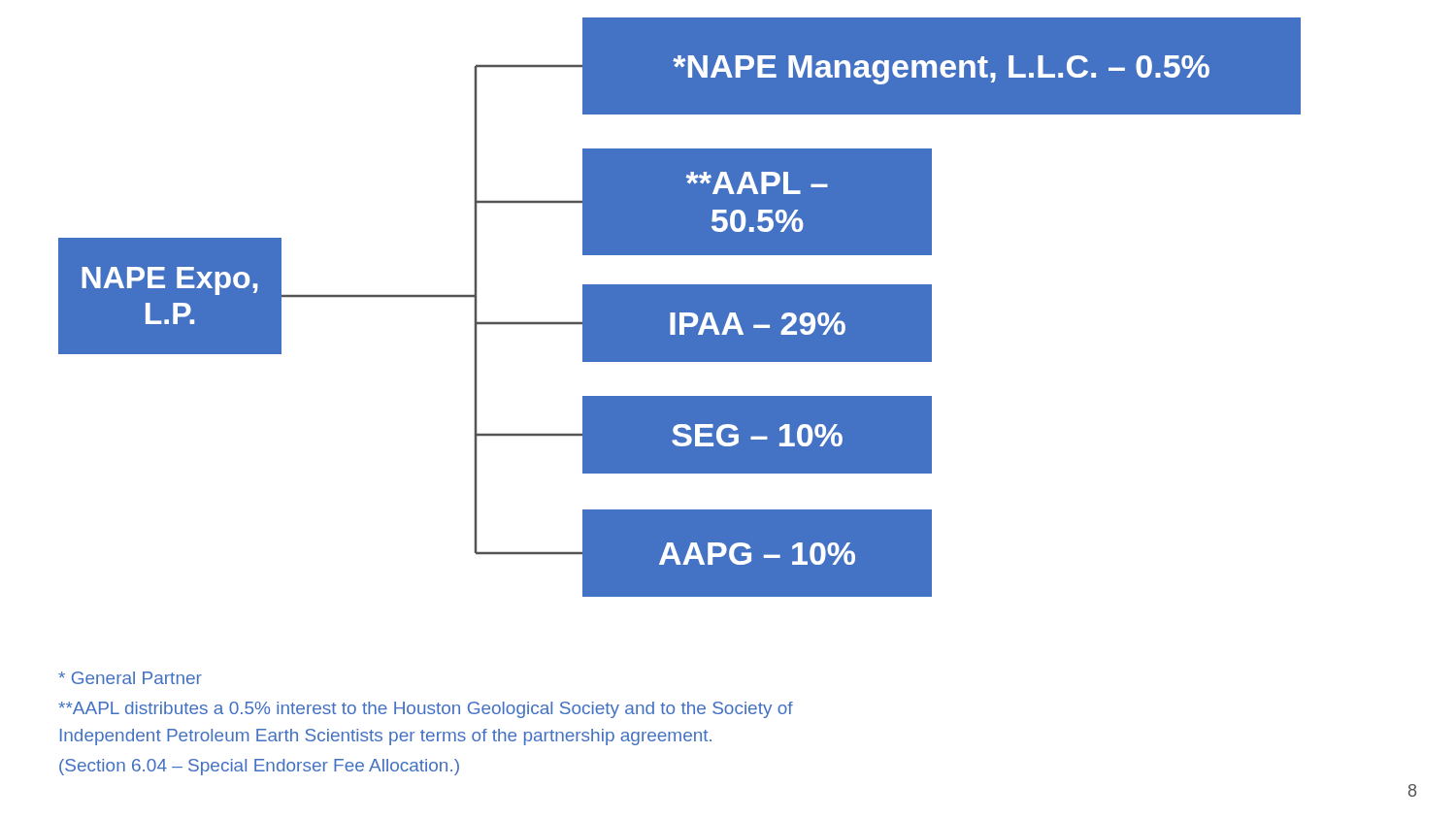Locate the text block starting "AAPL distributes a"
Image resolution: width=1456 pixels, height=819 pixels.
coord(425,721)
